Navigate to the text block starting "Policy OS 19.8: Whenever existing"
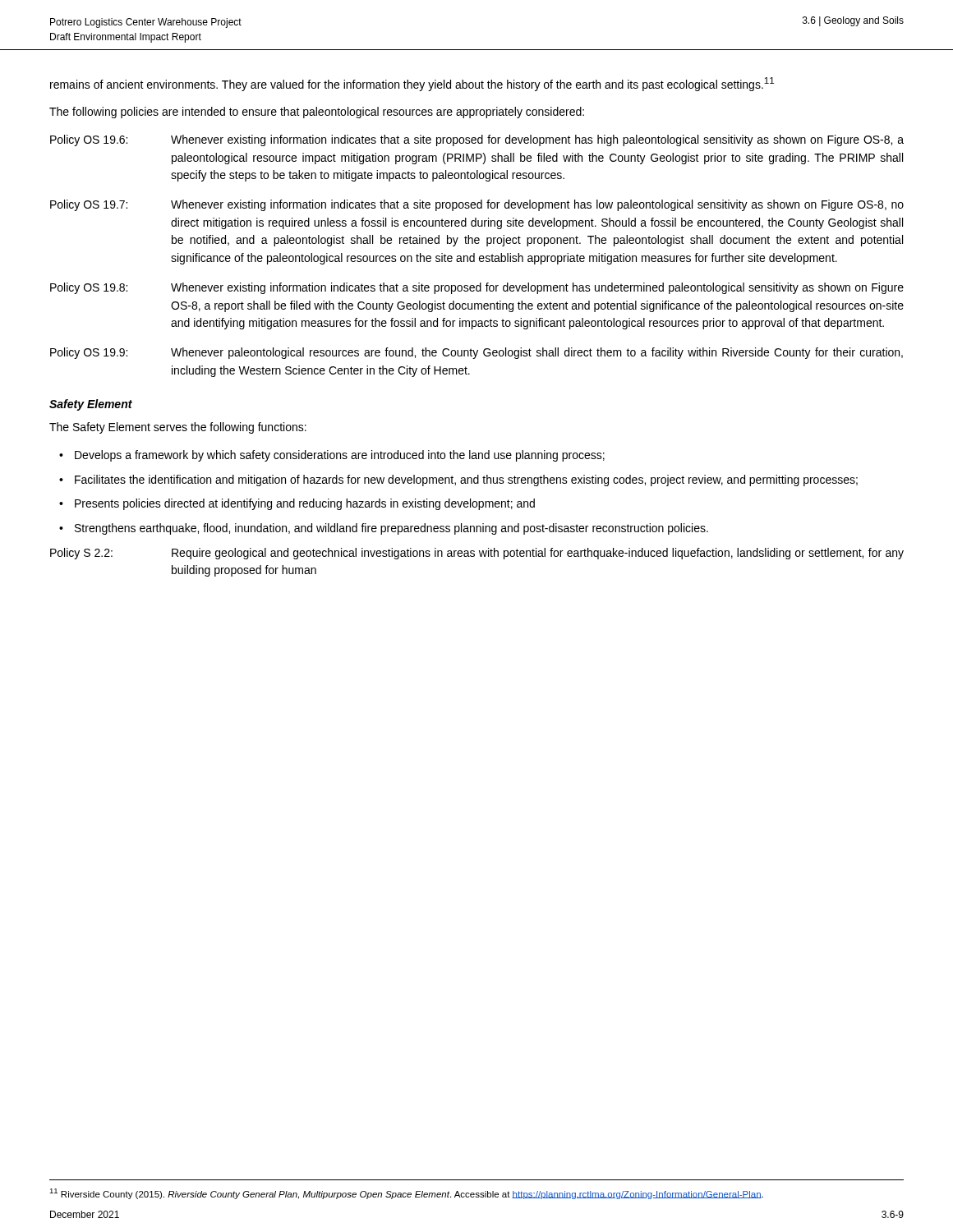Viewport: 953px width, 1232px height. (476, 306)
